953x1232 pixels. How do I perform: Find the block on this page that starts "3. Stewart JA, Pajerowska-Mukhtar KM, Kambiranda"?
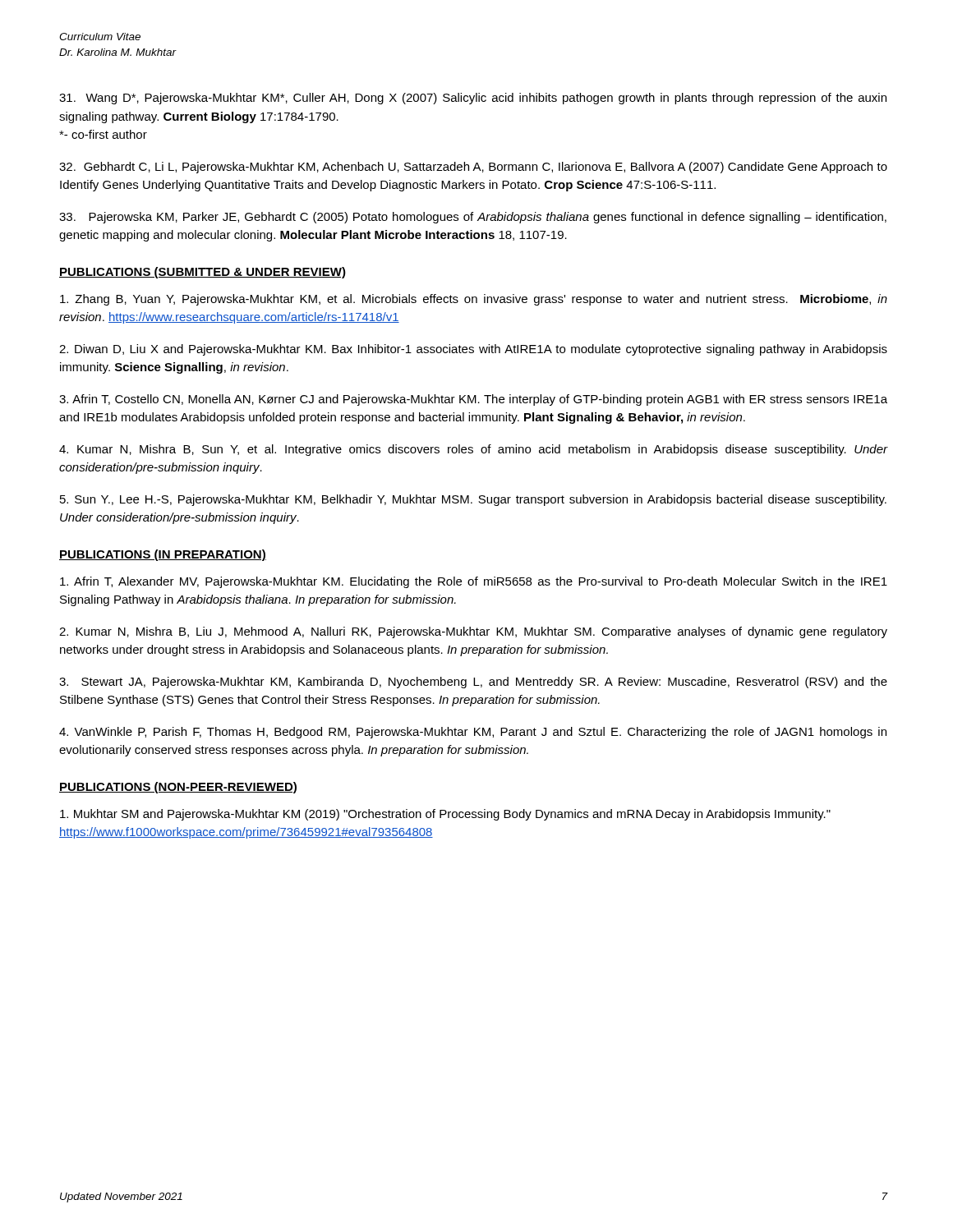[x=473, y=690]
